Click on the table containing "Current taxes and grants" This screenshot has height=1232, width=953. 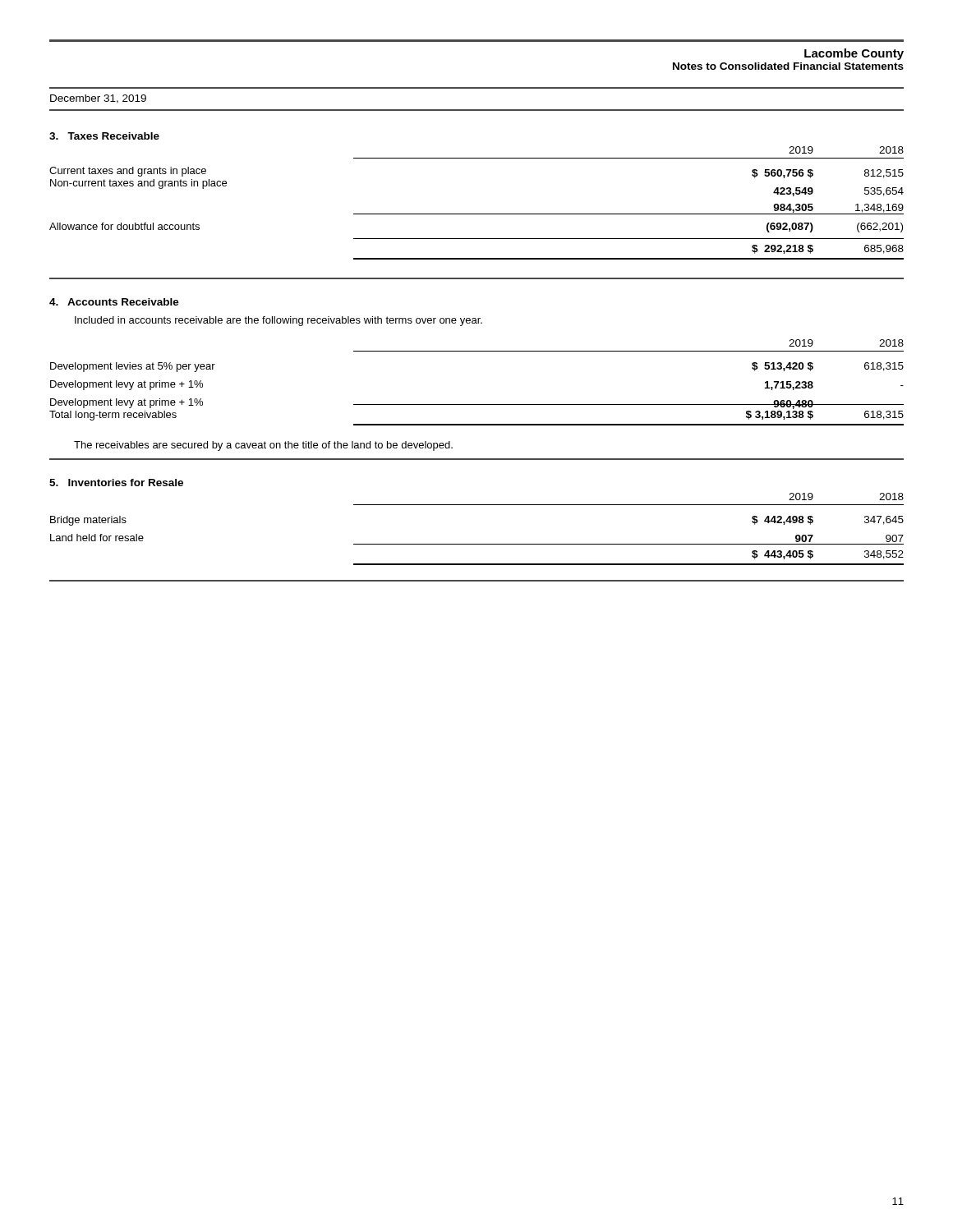pyautogui.click(x=476, y=182)
